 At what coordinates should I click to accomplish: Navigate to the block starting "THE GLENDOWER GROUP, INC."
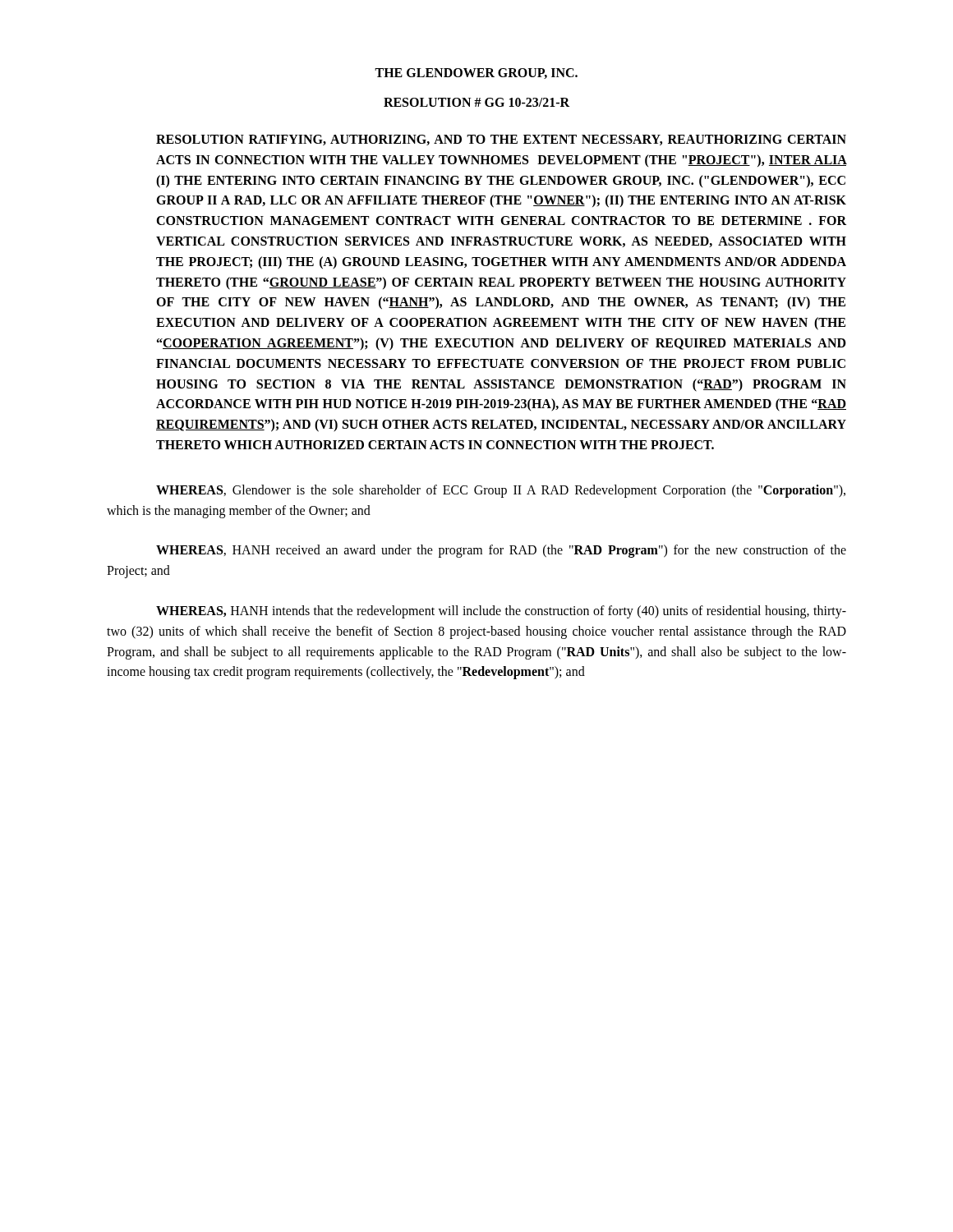[x=476, y=73]
